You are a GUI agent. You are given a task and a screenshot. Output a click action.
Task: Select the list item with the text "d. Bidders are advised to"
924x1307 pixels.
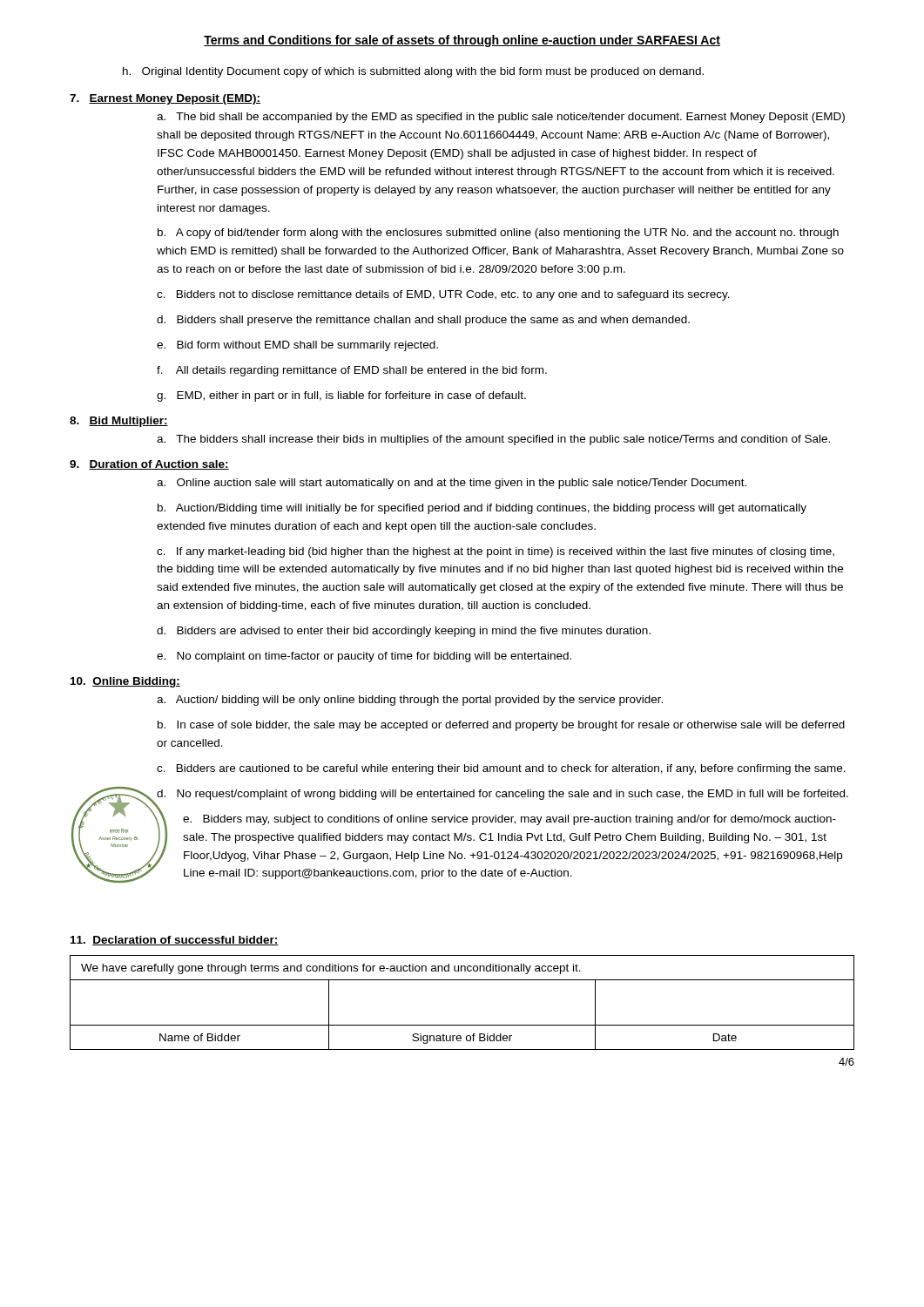[404, 631]
